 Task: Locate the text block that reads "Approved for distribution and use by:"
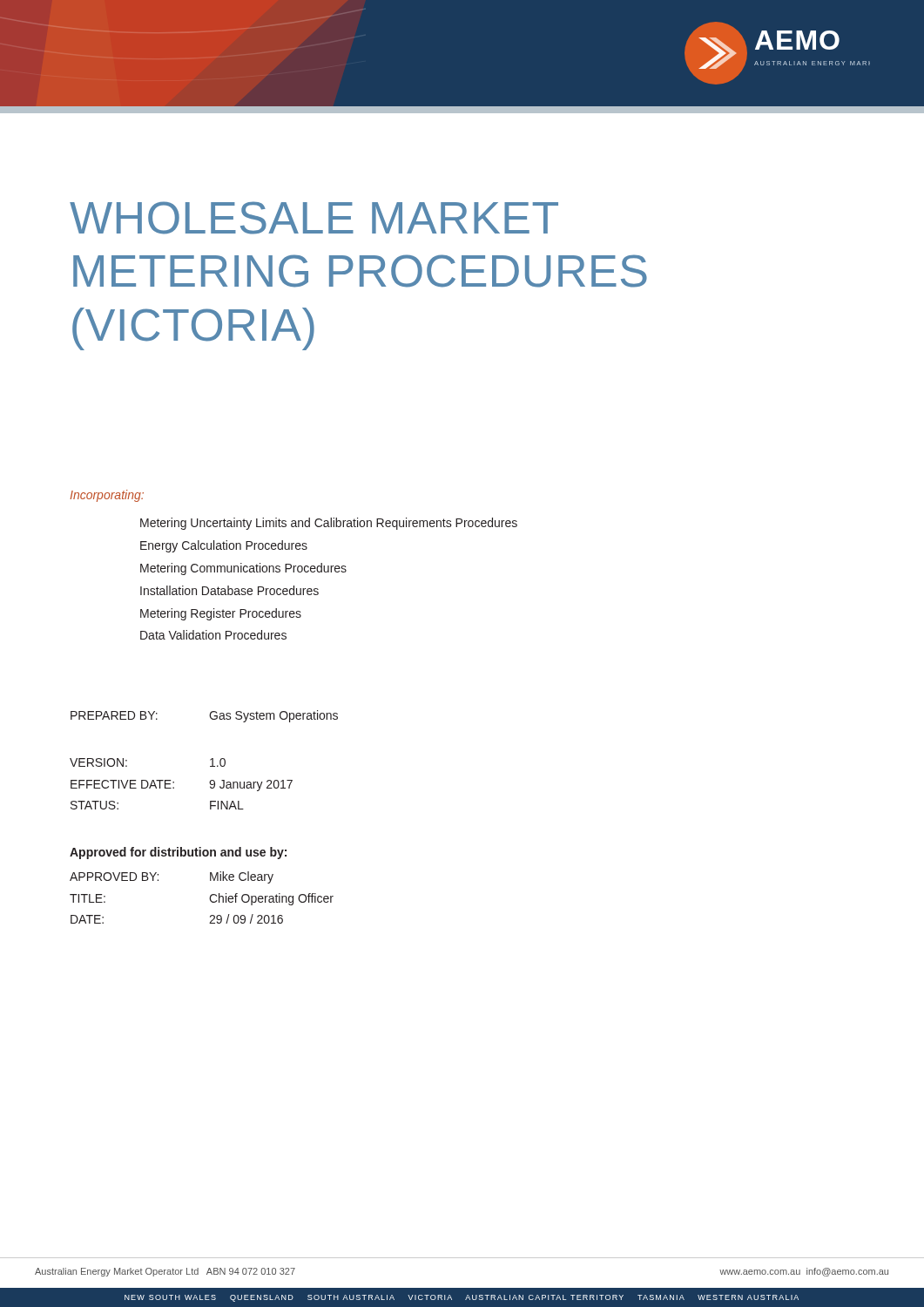(x=202, y=888)
